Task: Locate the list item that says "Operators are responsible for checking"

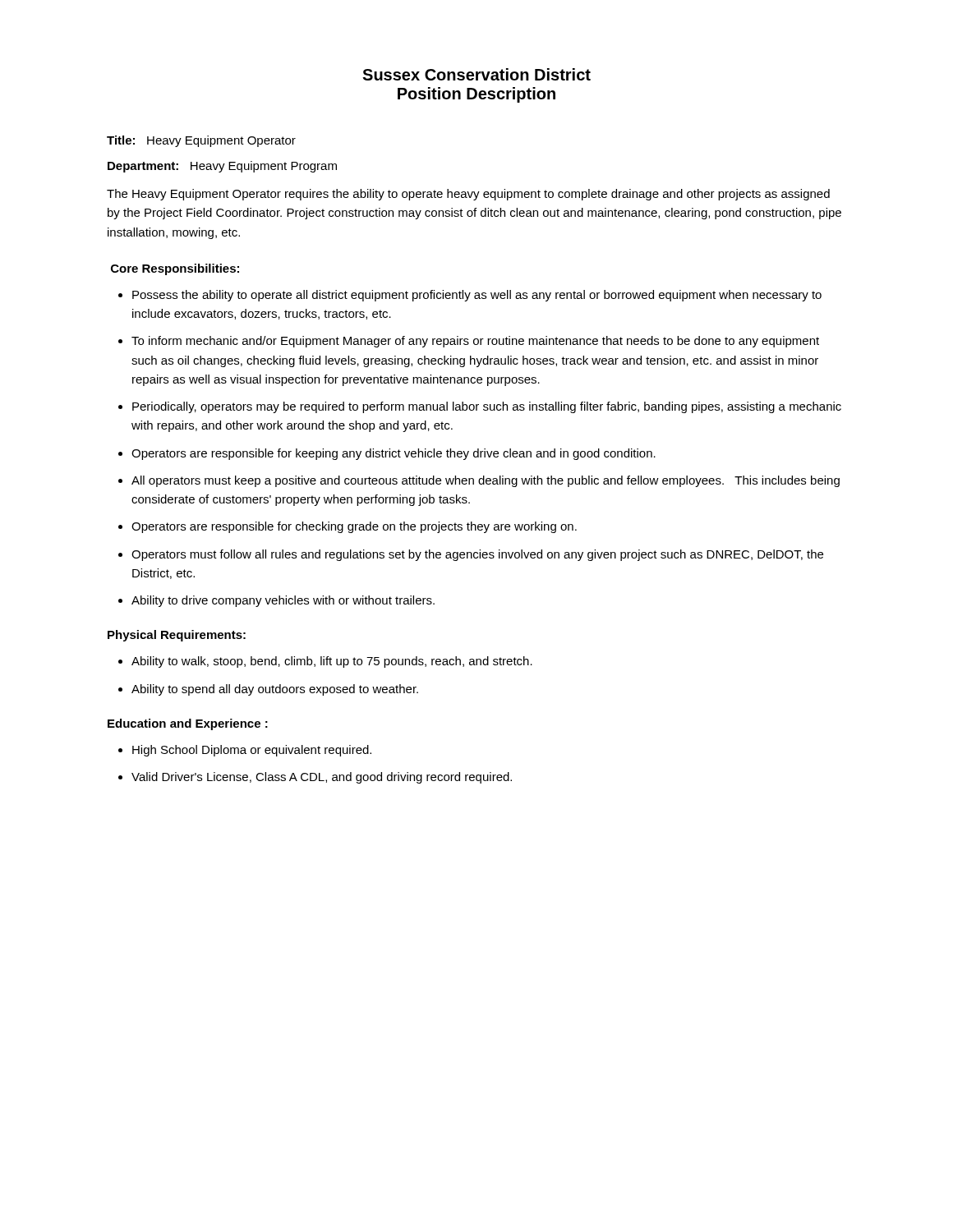Action: 354,526
